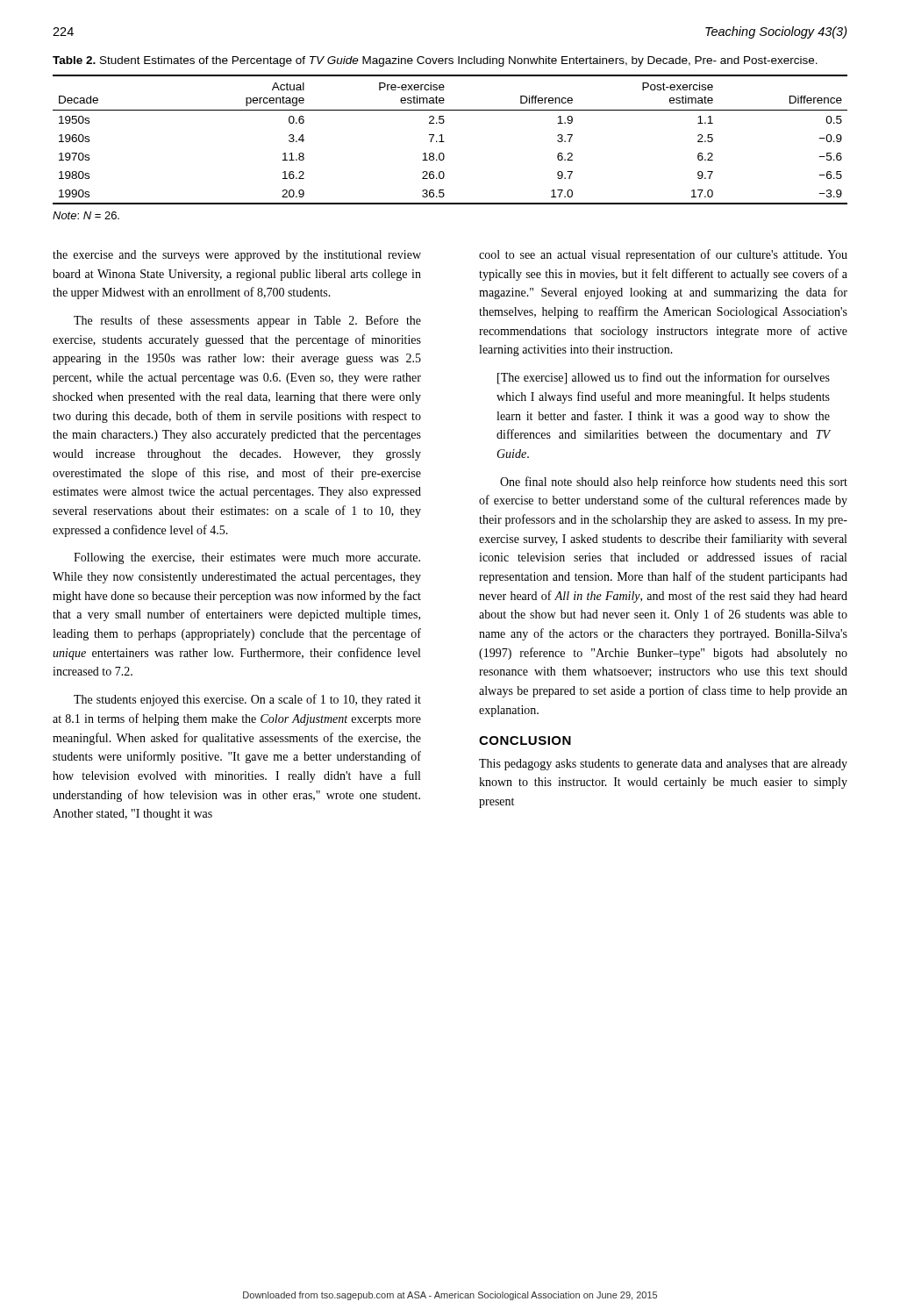Locate the text block containing "cool to see an"
Screen dimensions: 1316x900
pos(663,303)
